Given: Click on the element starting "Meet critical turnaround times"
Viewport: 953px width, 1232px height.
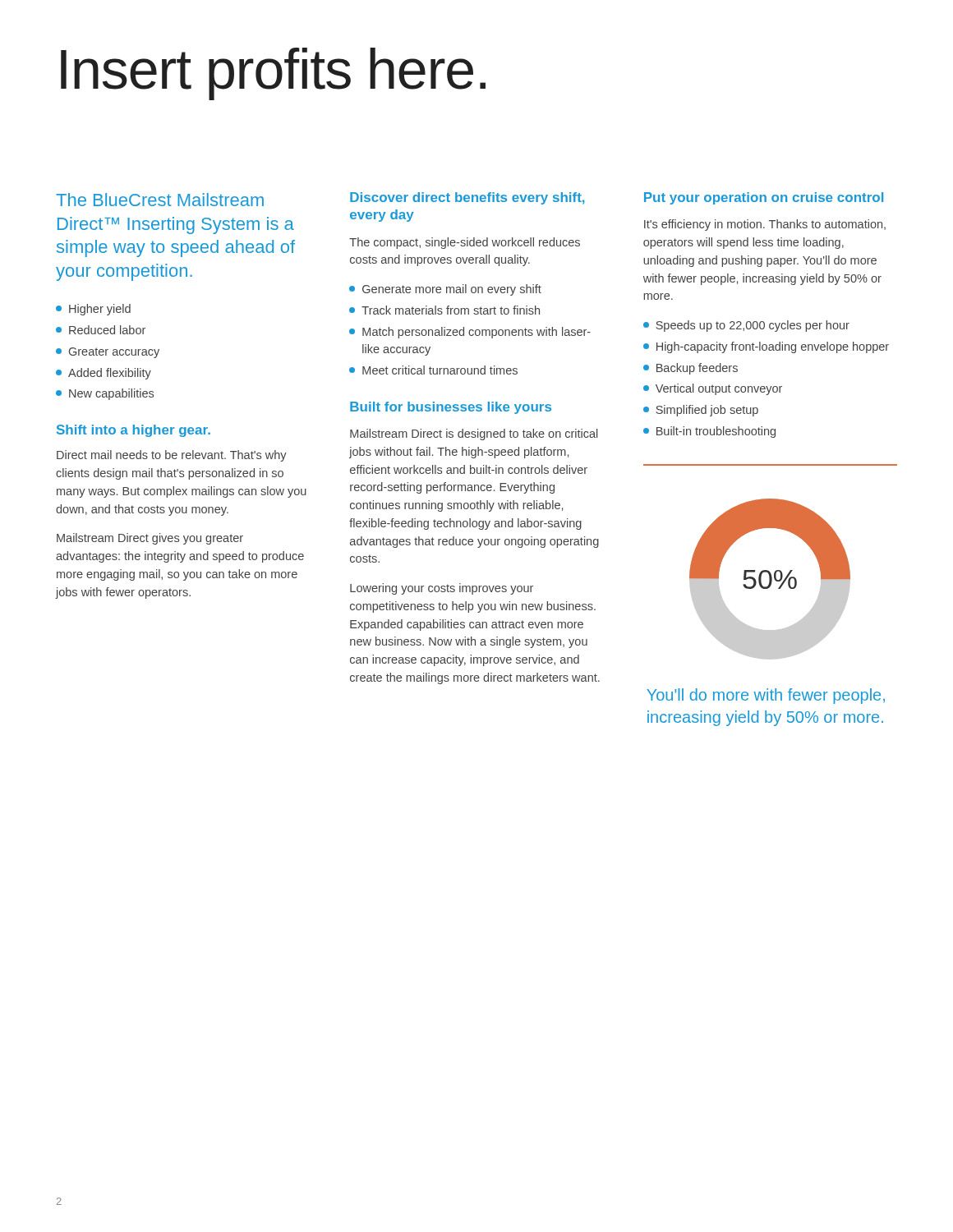Looking at the screenshot, I should pos(476,371).
